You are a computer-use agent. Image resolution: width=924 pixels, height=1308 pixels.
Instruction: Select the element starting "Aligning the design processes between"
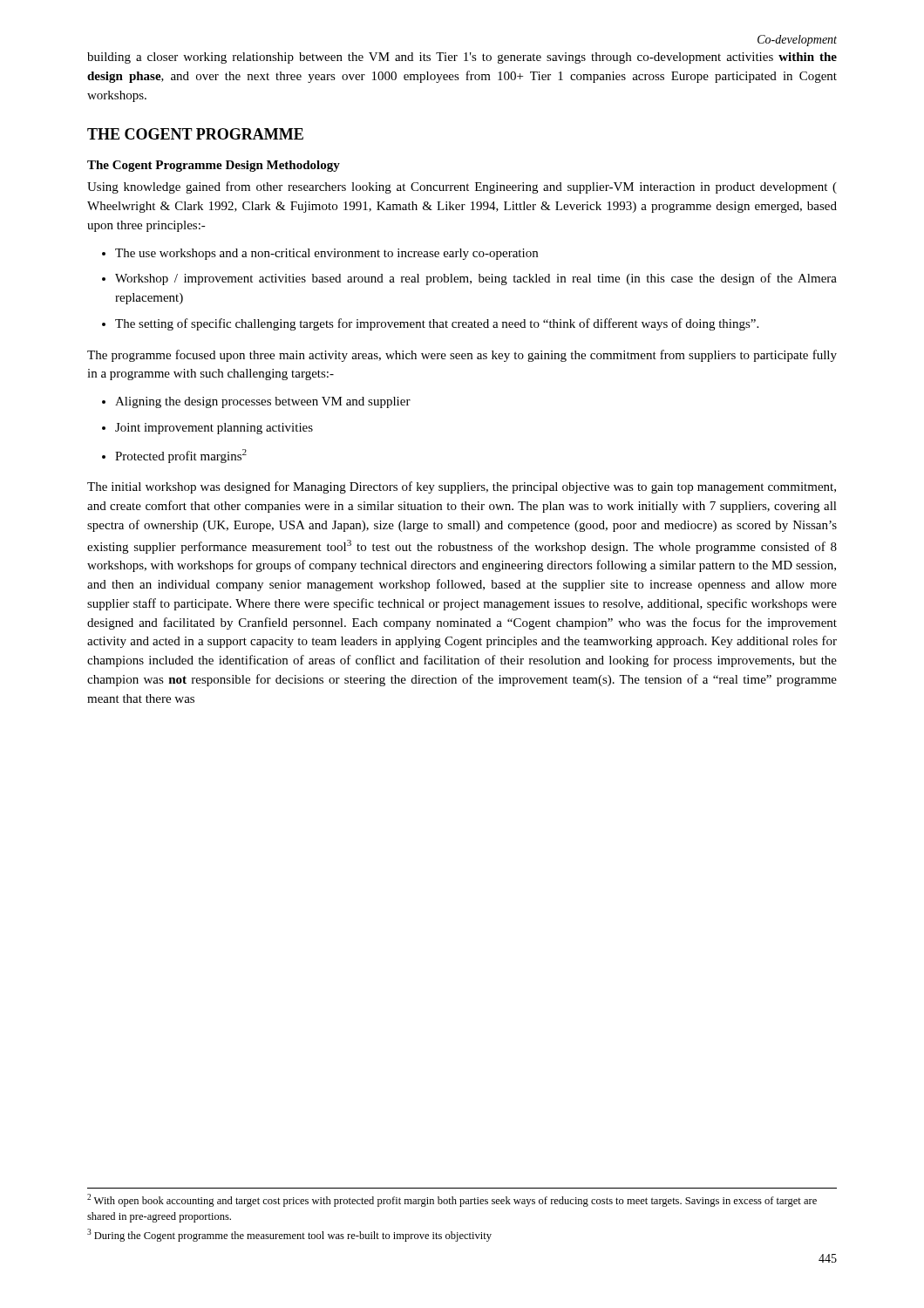(x=256, y=402)
